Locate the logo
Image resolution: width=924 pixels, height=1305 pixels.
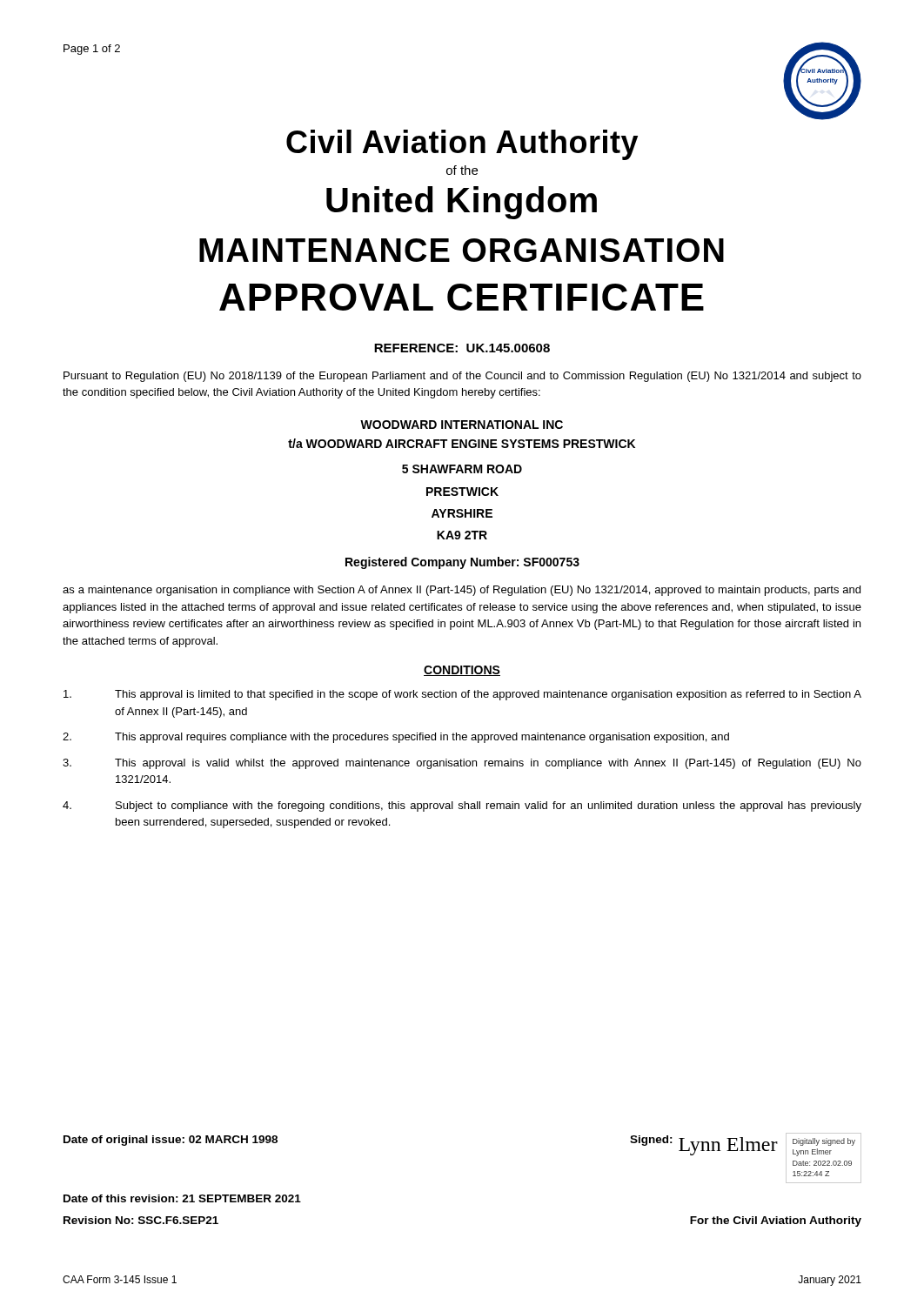point(822,81)
